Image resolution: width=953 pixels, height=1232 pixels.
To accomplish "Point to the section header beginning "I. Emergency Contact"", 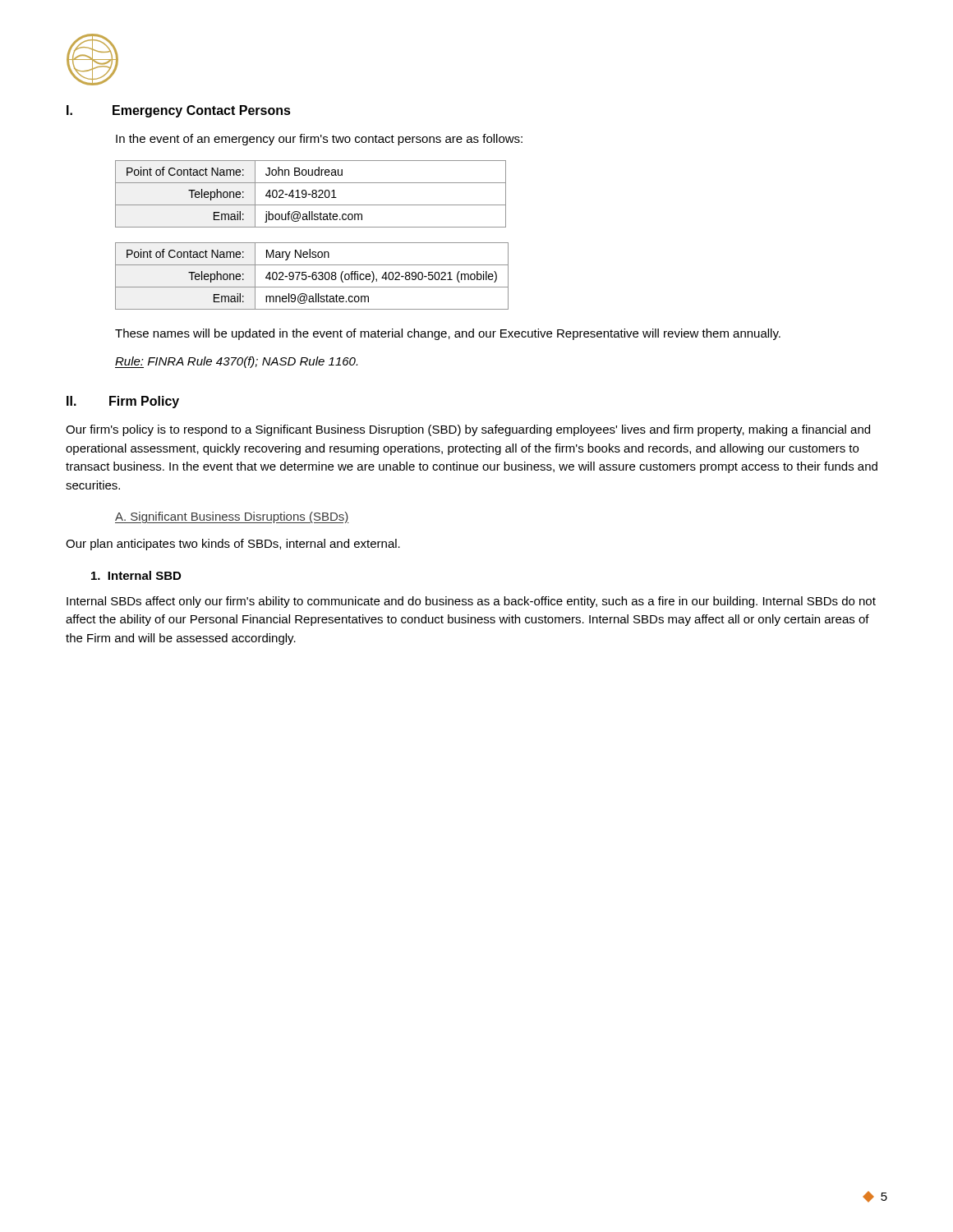I will point(178,111).
